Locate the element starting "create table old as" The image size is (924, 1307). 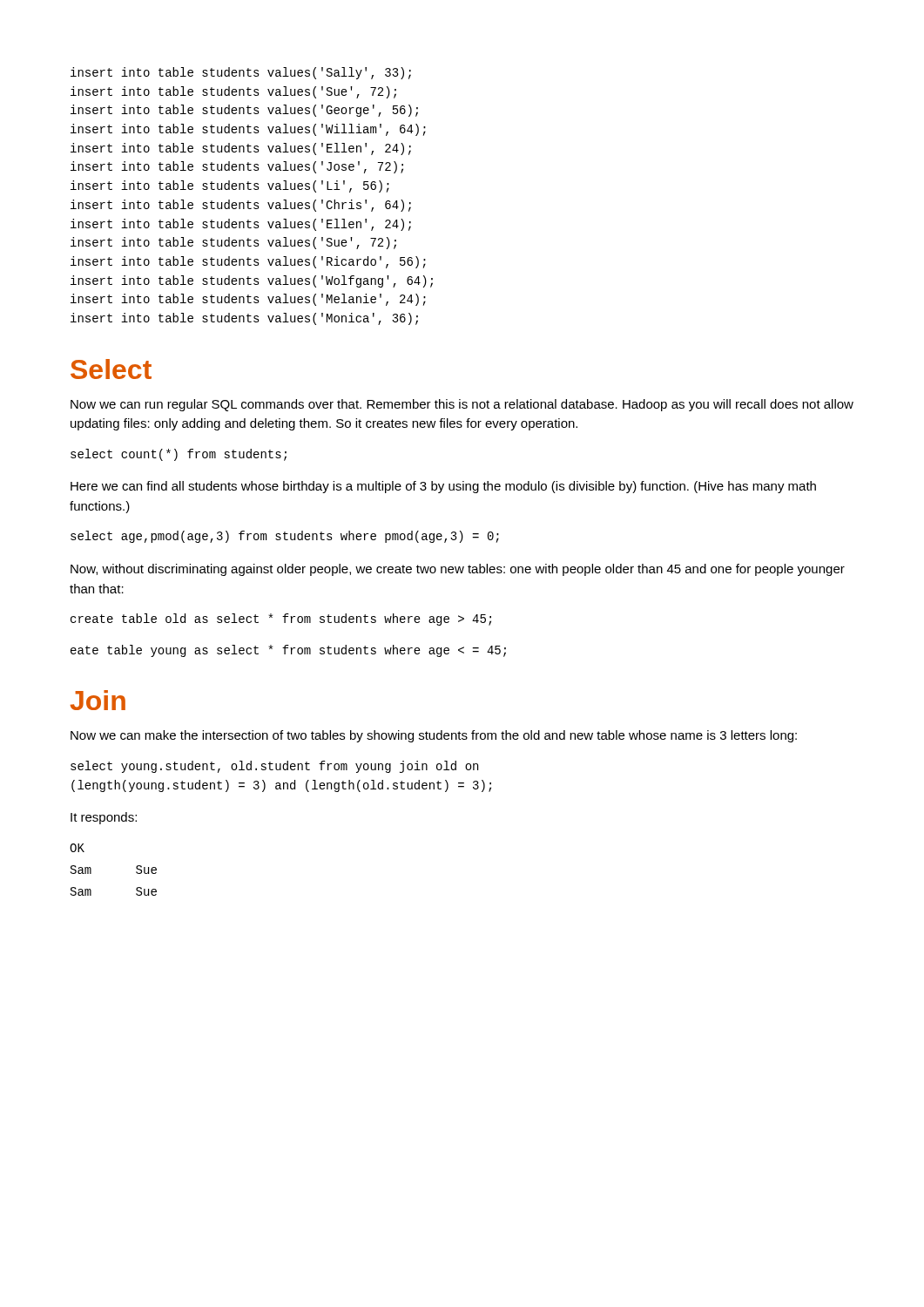pos(462,620)
